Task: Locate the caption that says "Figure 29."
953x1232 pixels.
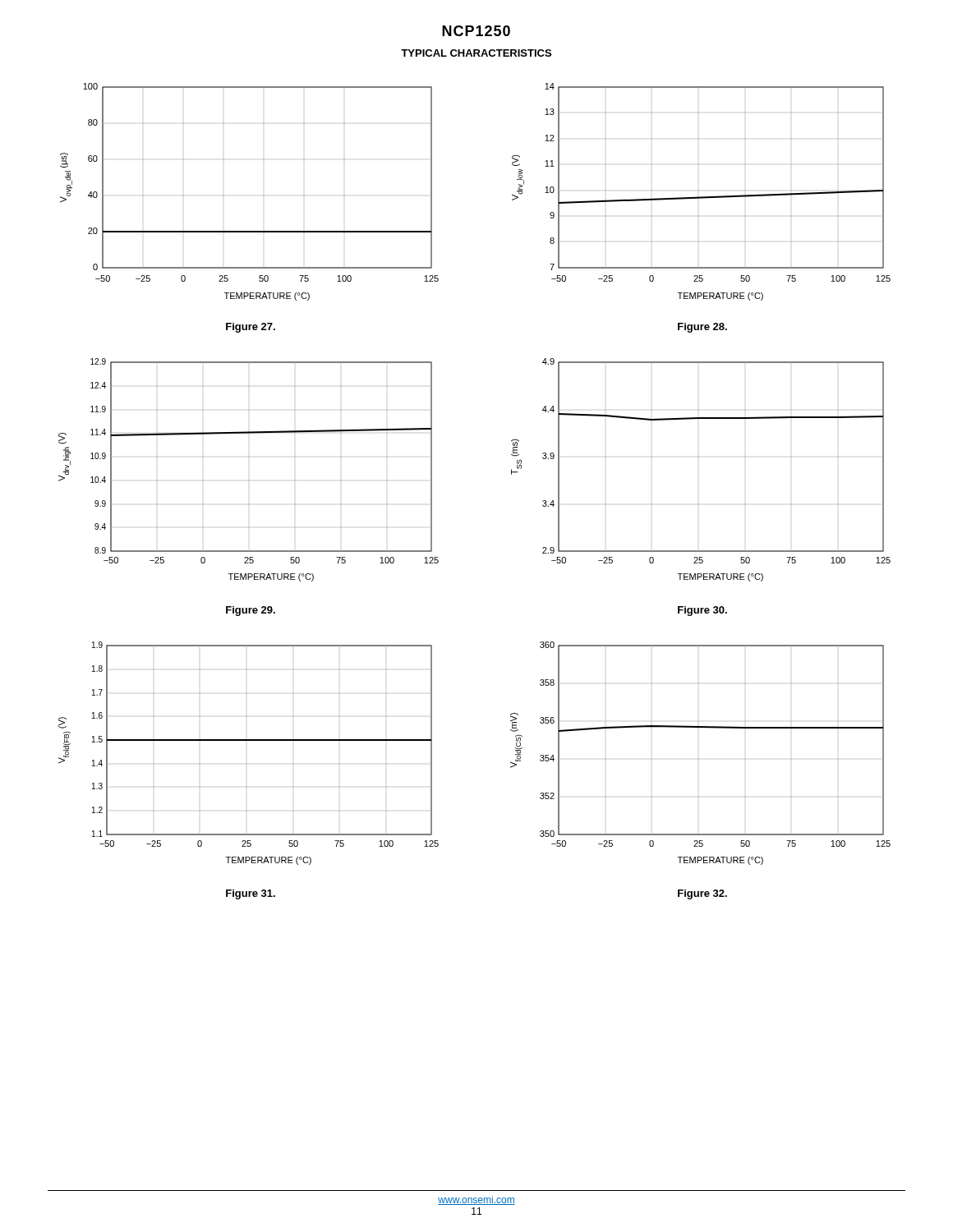Action: 251,610
